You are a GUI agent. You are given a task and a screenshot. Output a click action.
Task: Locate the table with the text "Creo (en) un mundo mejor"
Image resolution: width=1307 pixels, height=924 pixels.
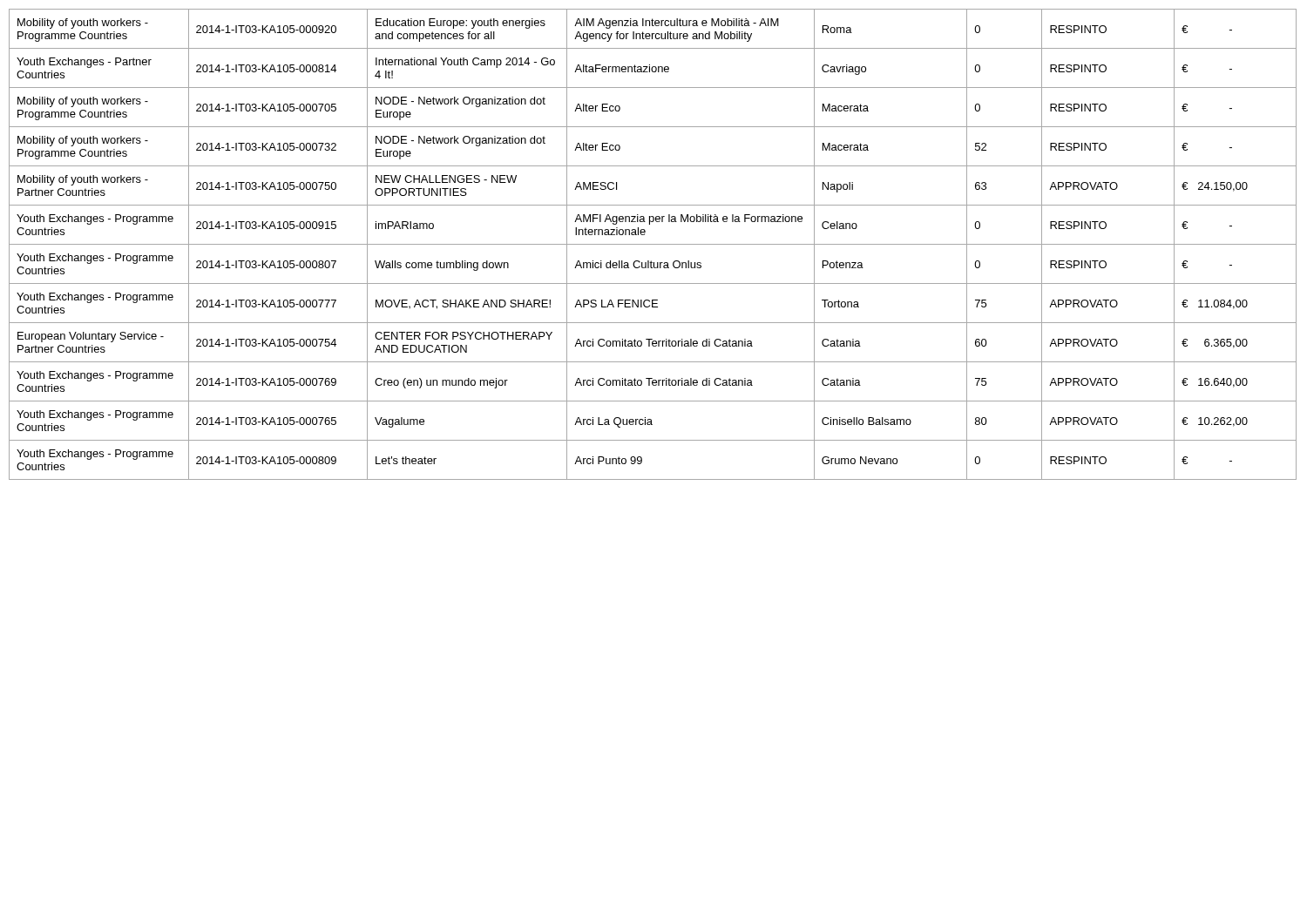653,244
